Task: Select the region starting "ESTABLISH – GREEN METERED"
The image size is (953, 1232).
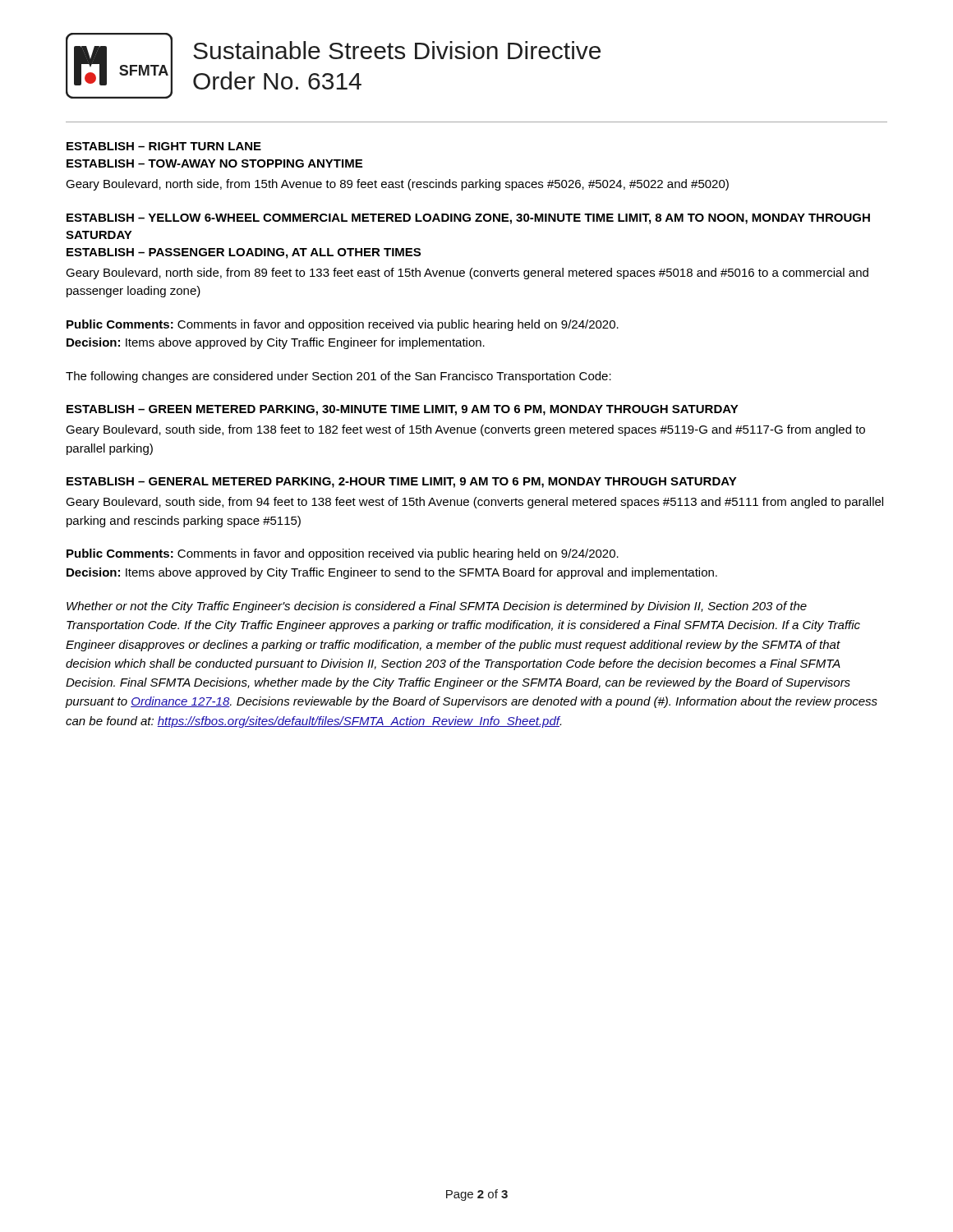Action: point(476,409)
